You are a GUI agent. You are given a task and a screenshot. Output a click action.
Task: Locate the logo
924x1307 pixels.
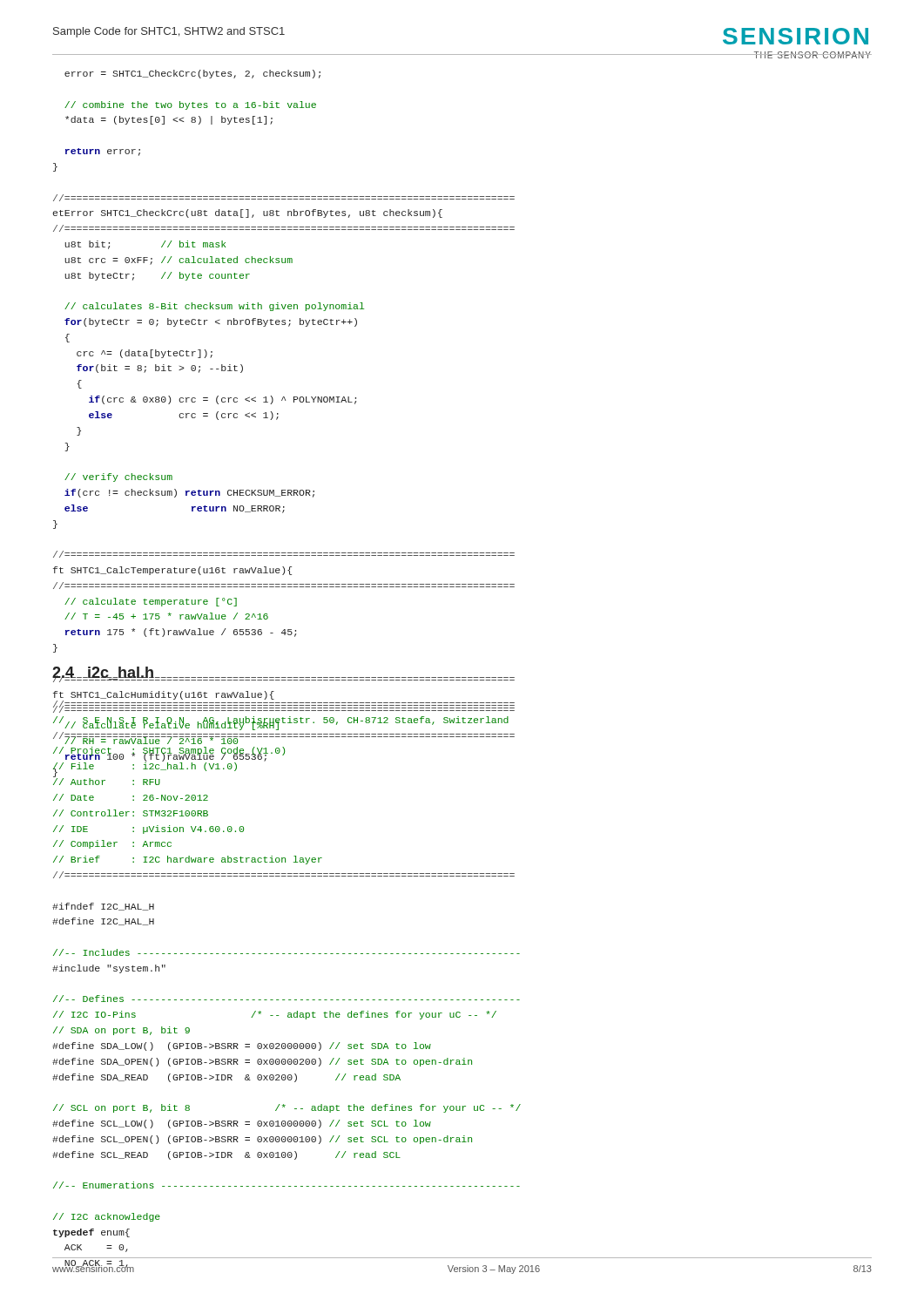pyautogui.click(x=797, y=42)
